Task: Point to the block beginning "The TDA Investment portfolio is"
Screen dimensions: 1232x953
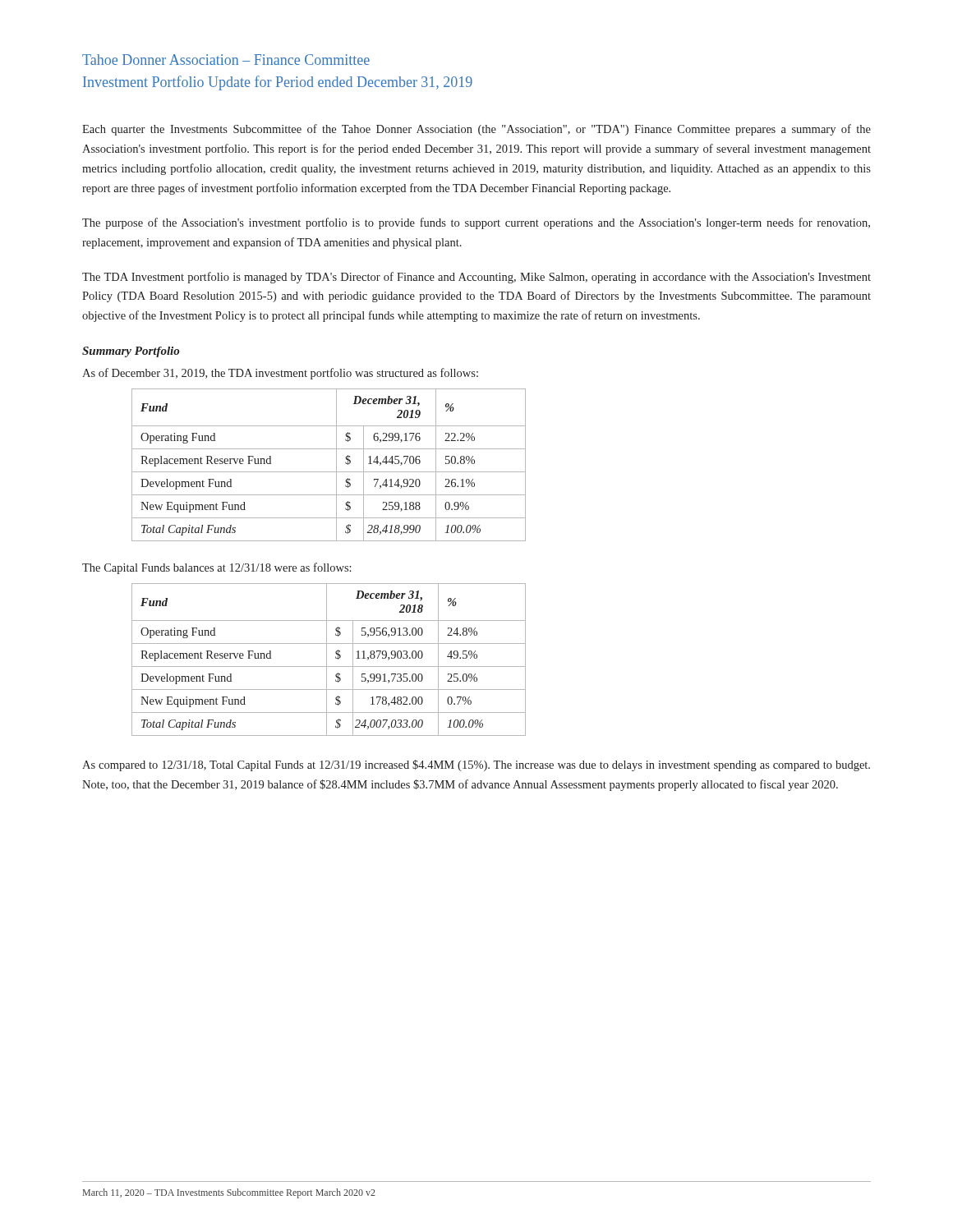Action: point(476,296)
